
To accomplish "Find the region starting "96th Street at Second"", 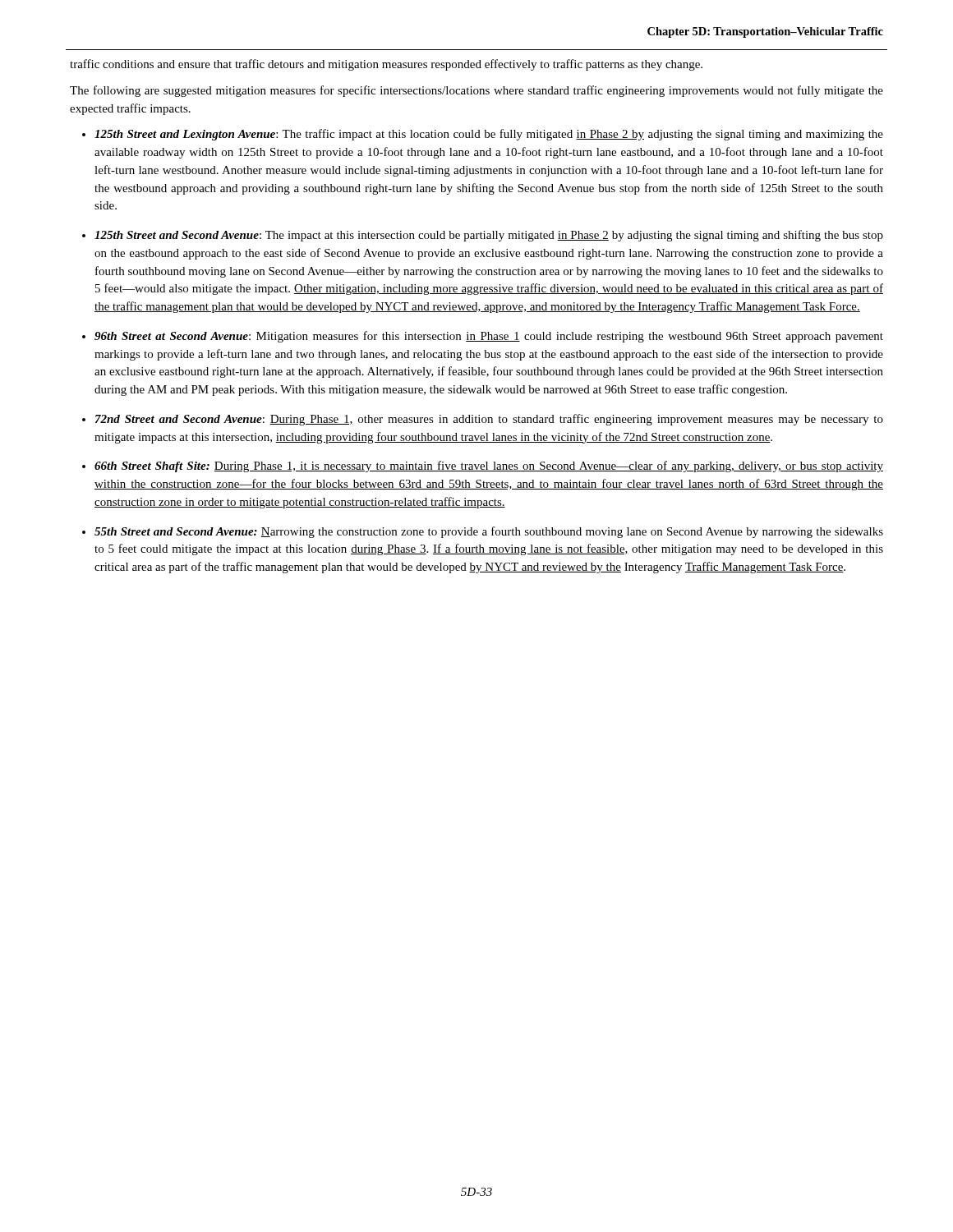I will [x=489, y=363].
